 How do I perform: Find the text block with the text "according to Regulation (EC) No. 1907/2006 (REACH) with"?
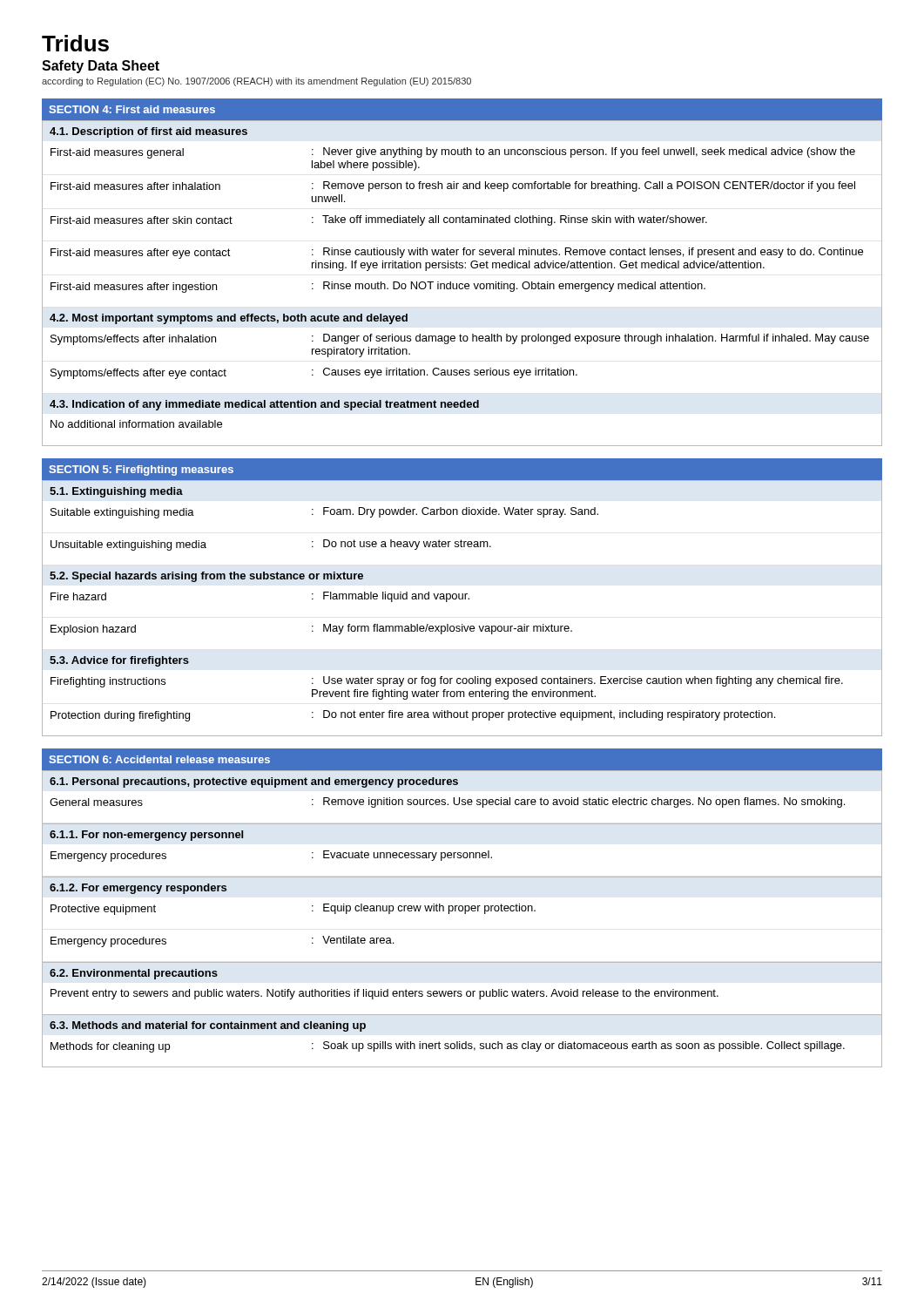click(257, 81)
